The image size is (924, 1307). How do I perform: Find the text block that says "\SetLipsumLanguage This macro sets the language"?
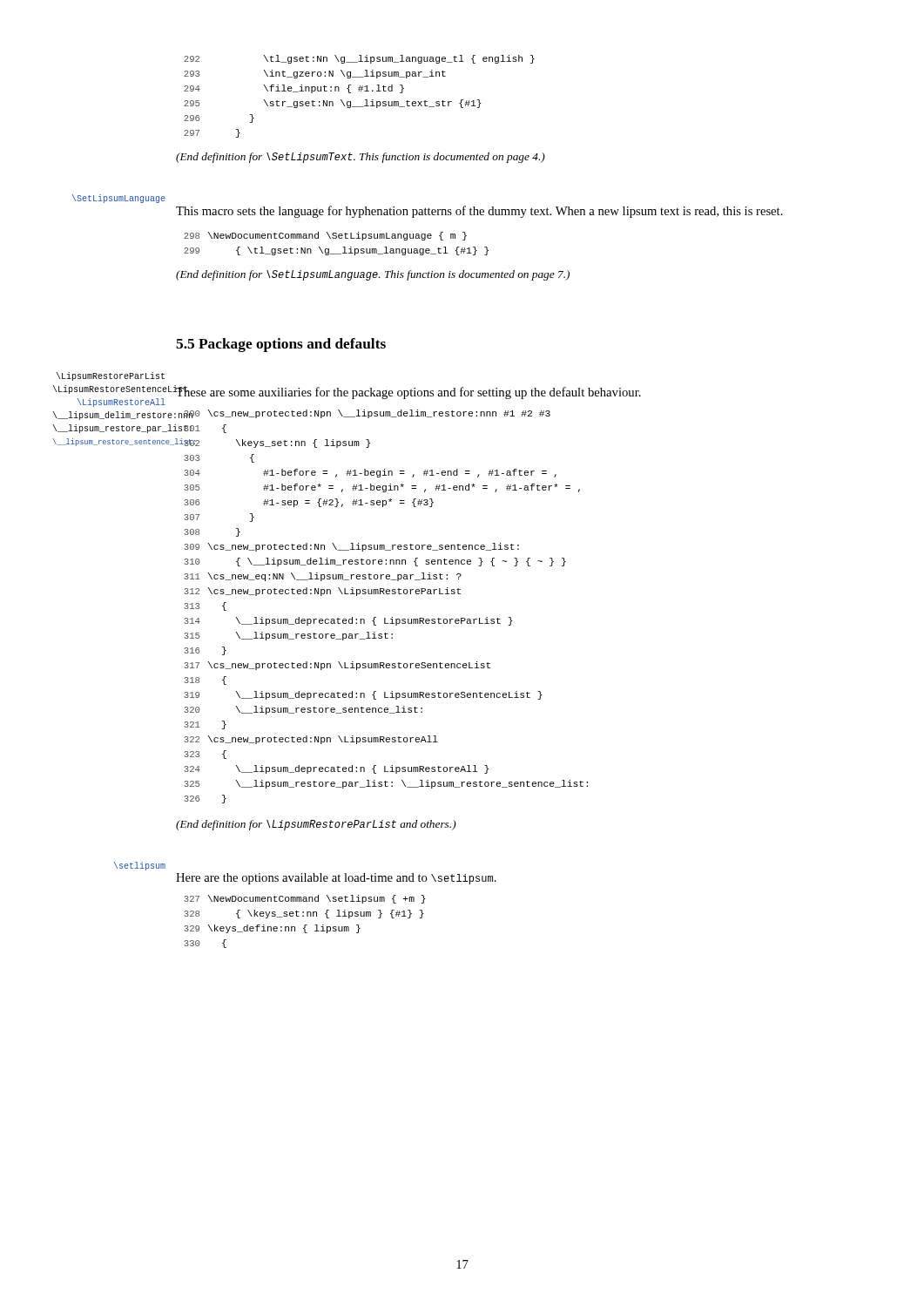462,207
